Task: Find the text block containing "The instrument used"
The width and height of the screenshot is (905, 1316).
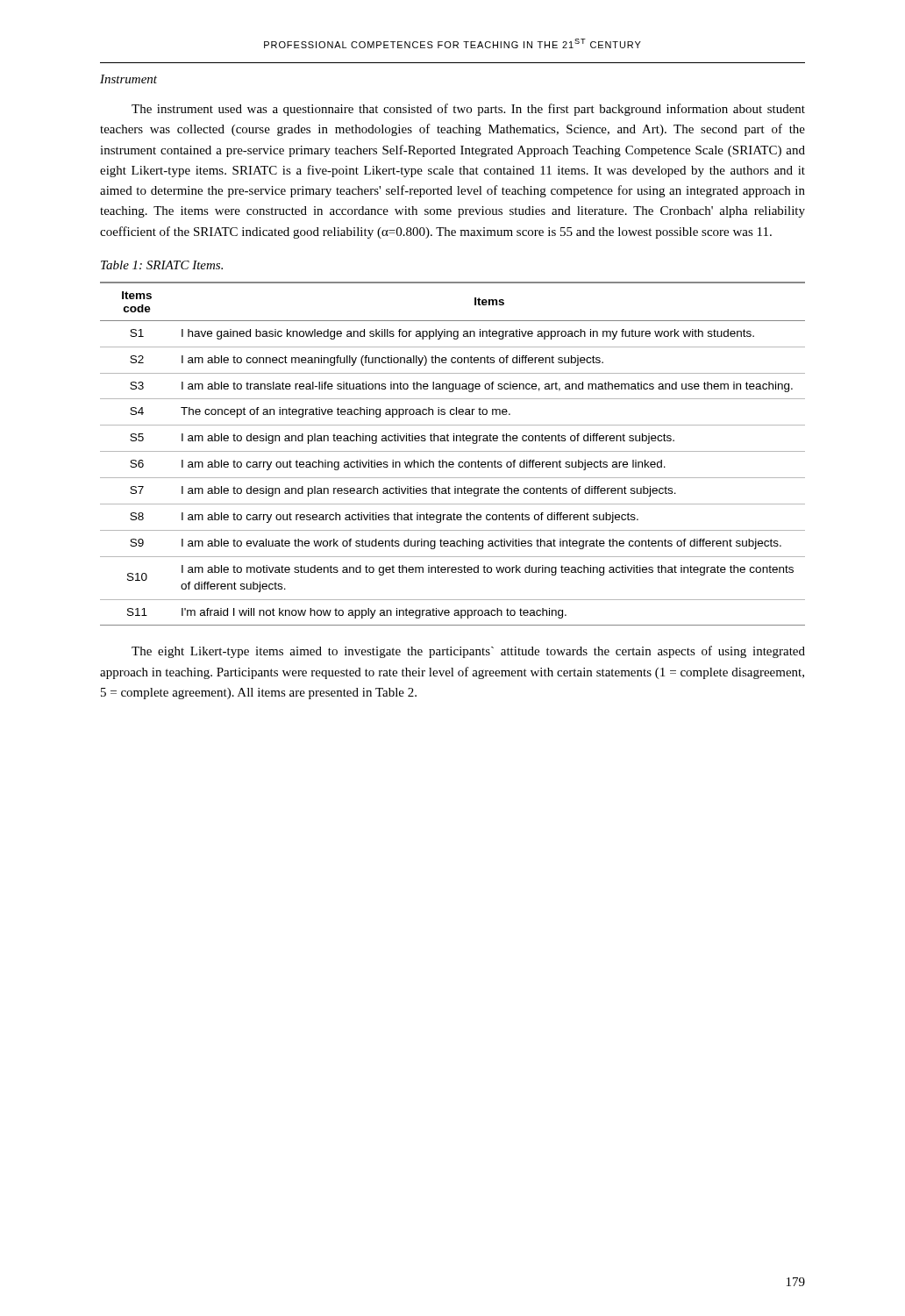Action: (452, 170)
